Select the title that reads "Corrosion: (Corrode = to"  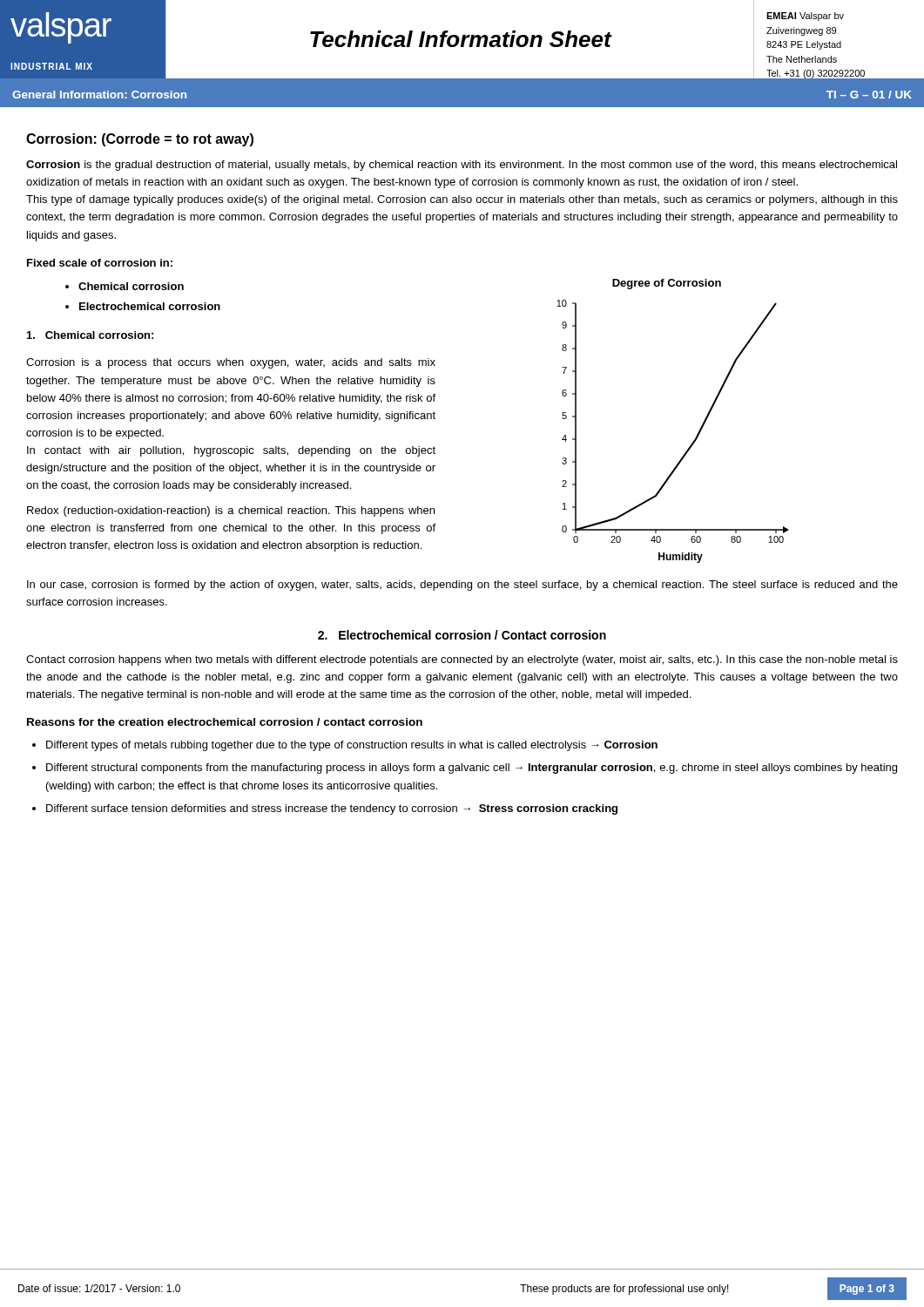(140, 139)
